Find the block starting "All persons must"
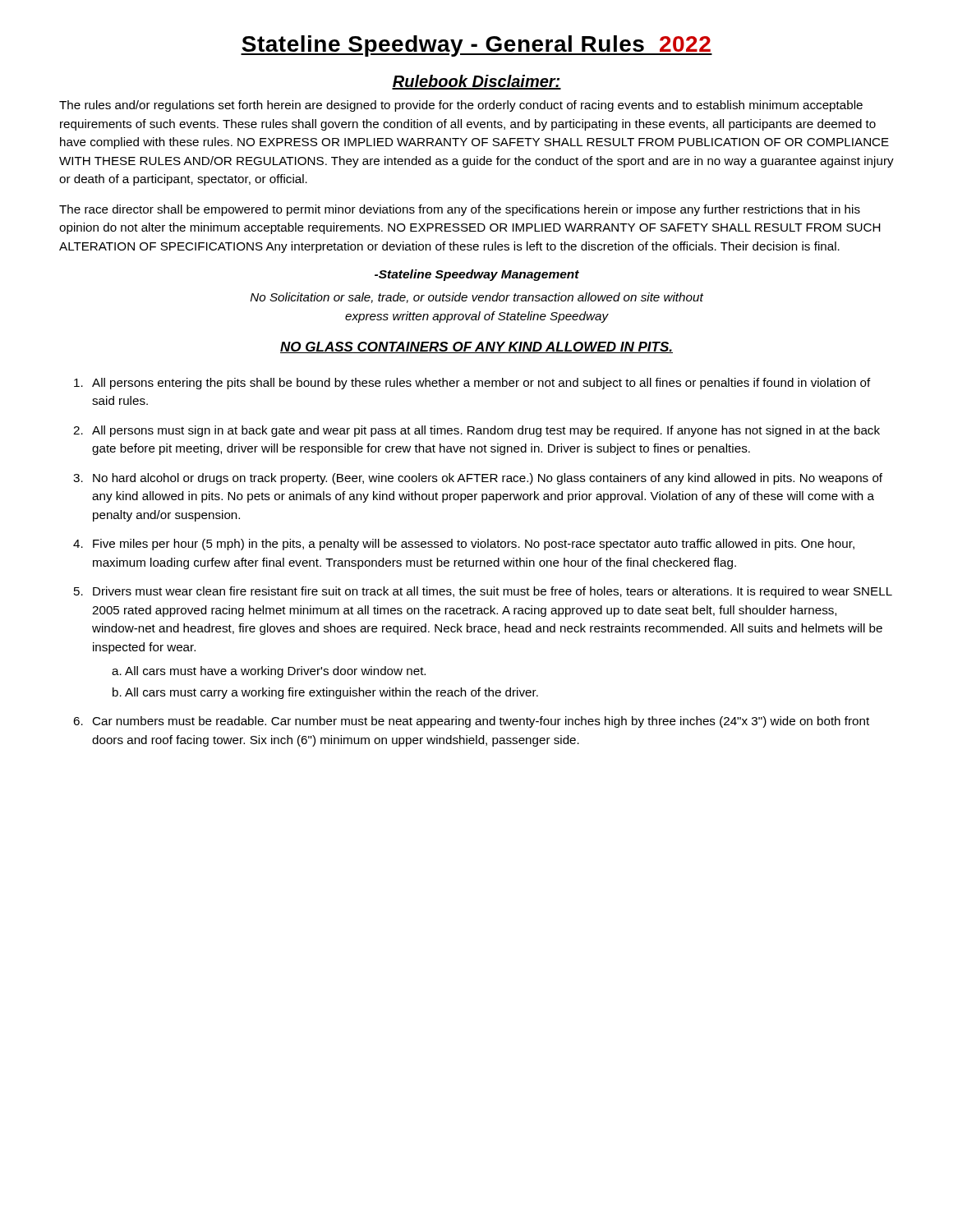Image resolution: width=953 pixels, height=1232 pixels. [486, 439]
